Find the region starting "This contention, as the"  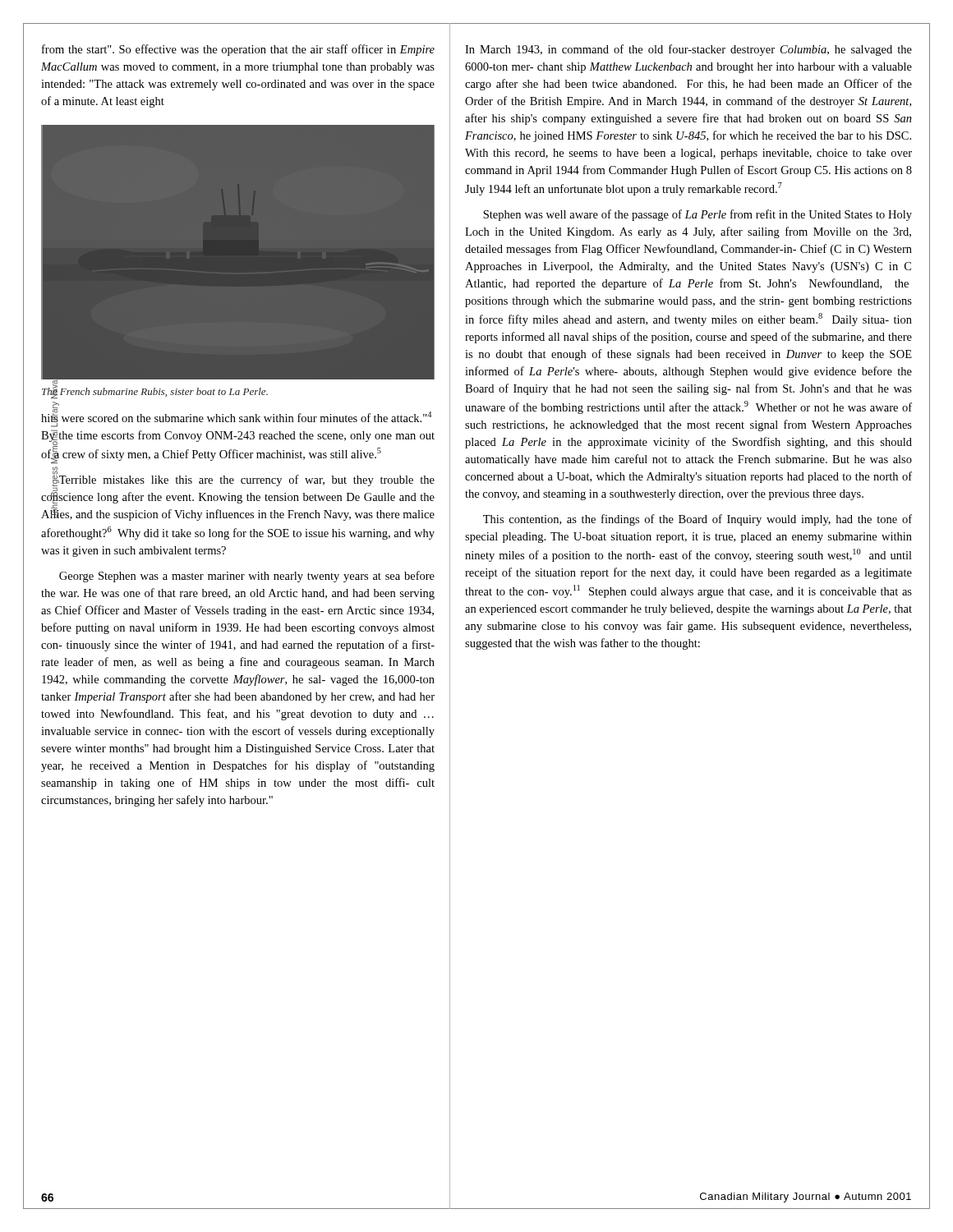[688, 581]
